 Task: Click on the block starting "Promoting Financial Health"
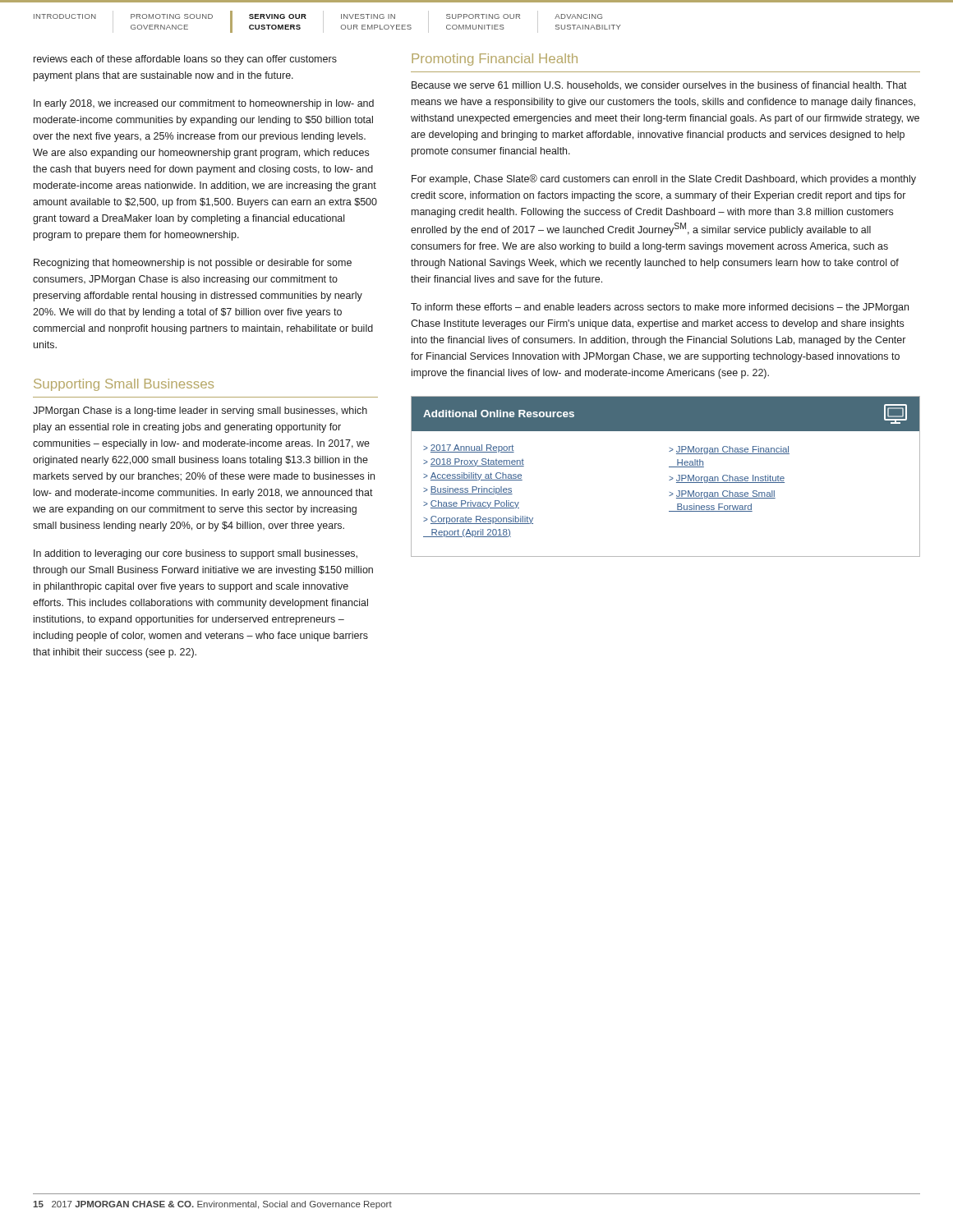pyautogui.click(x=495, y=58)
